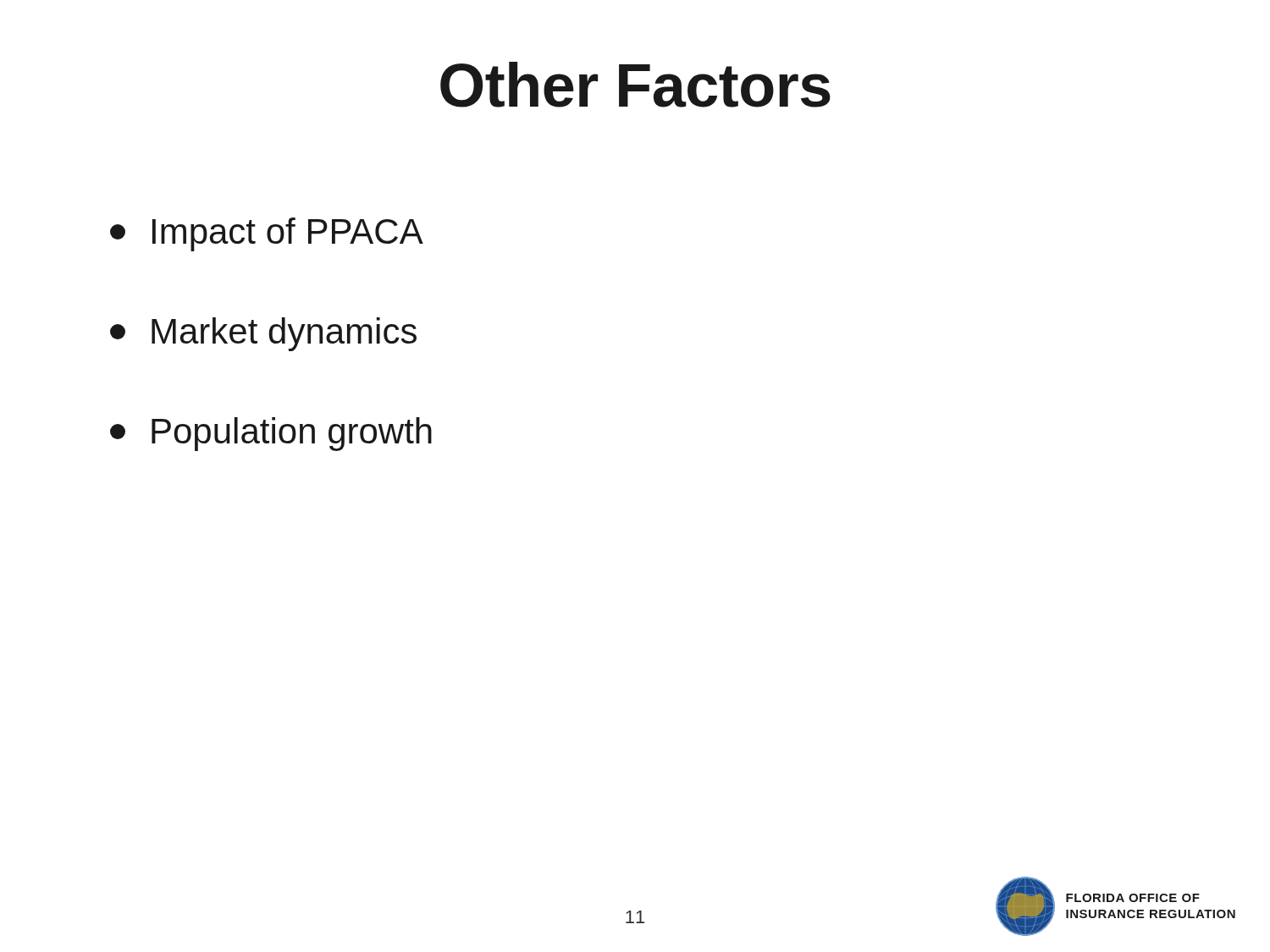Locate the list item with the text "Impact of PPACA"
Viewport: 1270px width, 952px height.
(x=267, y=232)
